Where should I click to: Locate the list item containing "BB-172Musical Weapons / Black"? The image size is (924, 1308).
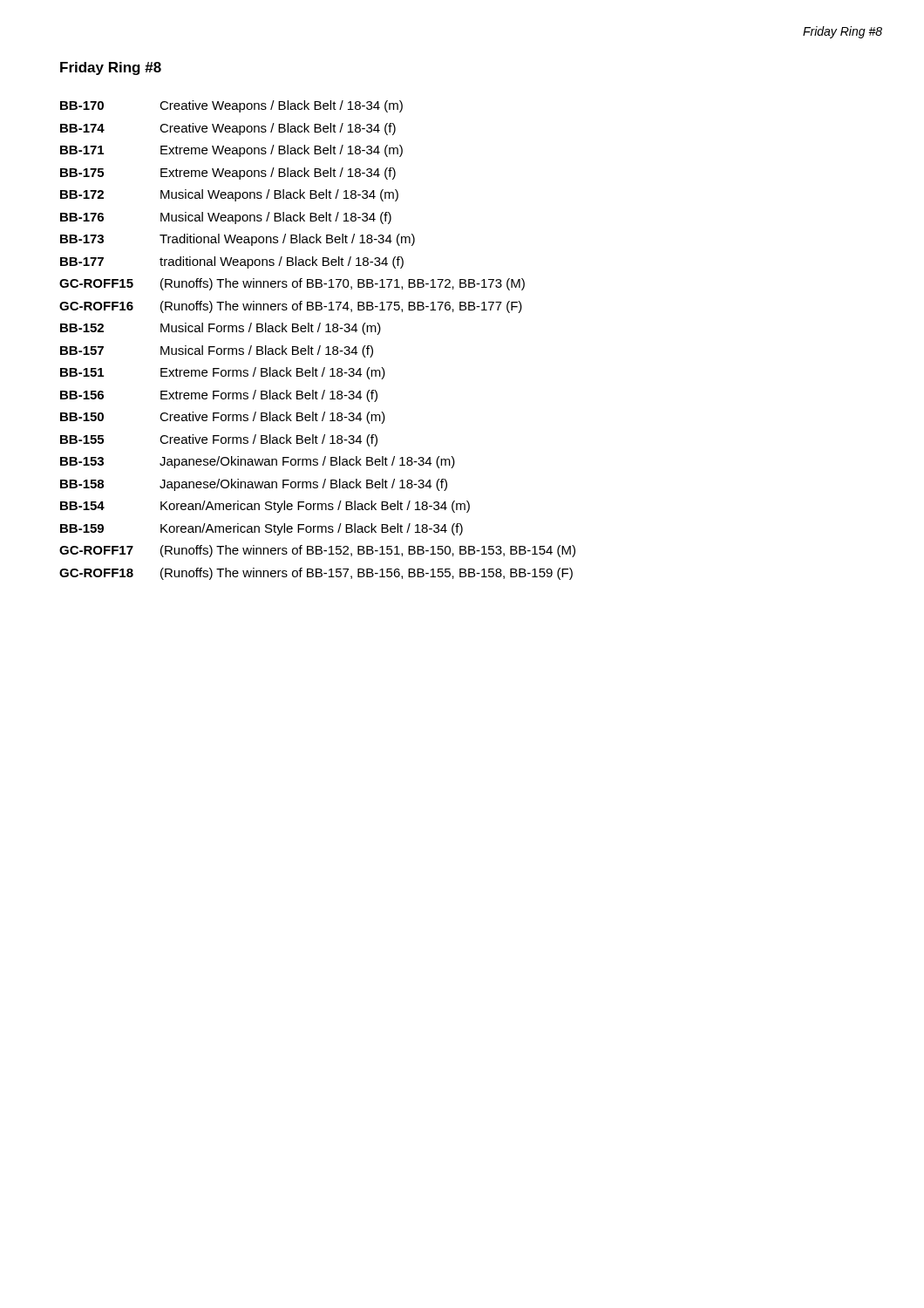[x=229, y=194]
